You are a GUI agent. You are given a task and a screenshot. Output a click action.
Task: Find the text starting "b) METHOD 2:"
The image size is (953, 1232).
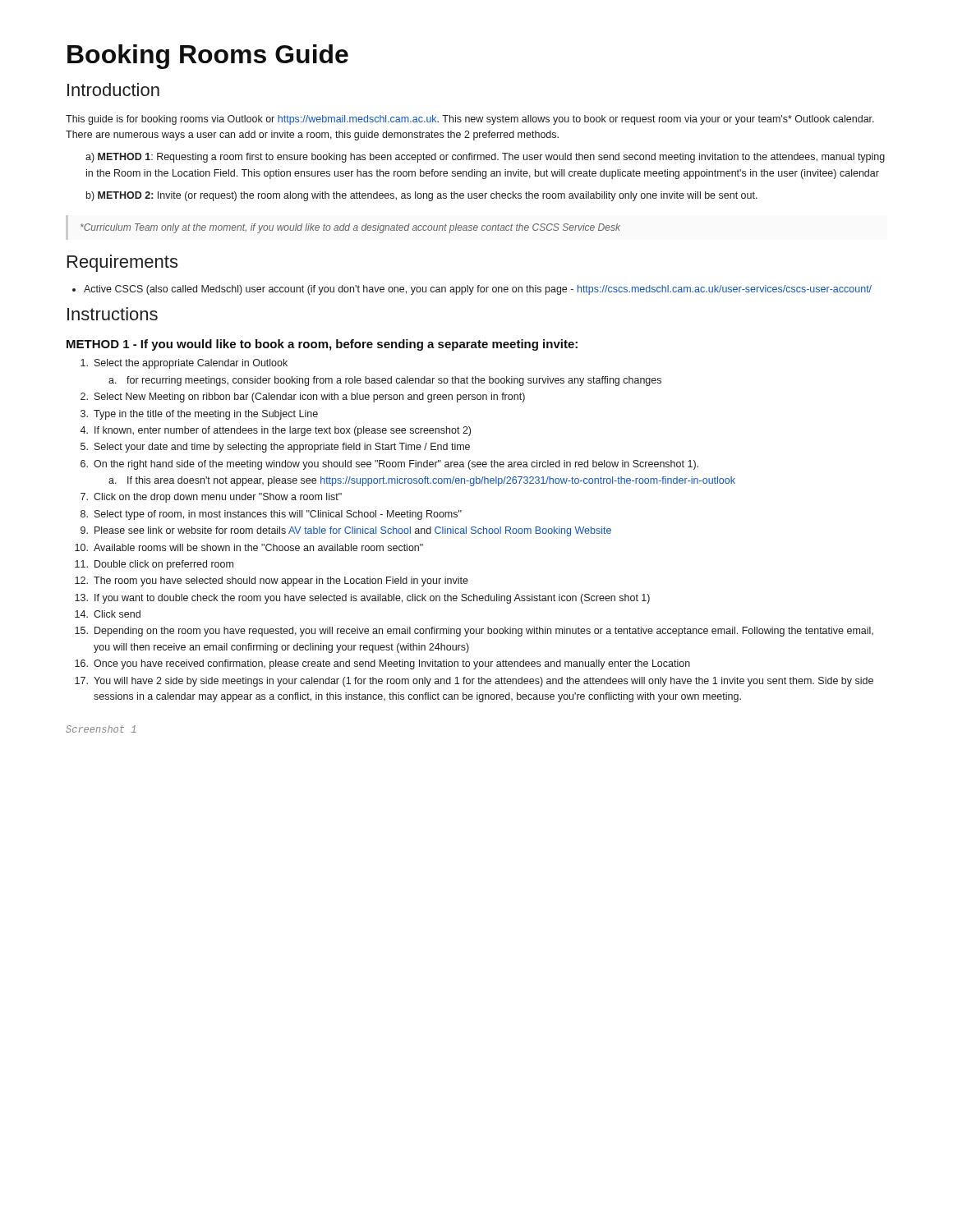(486, 196)
